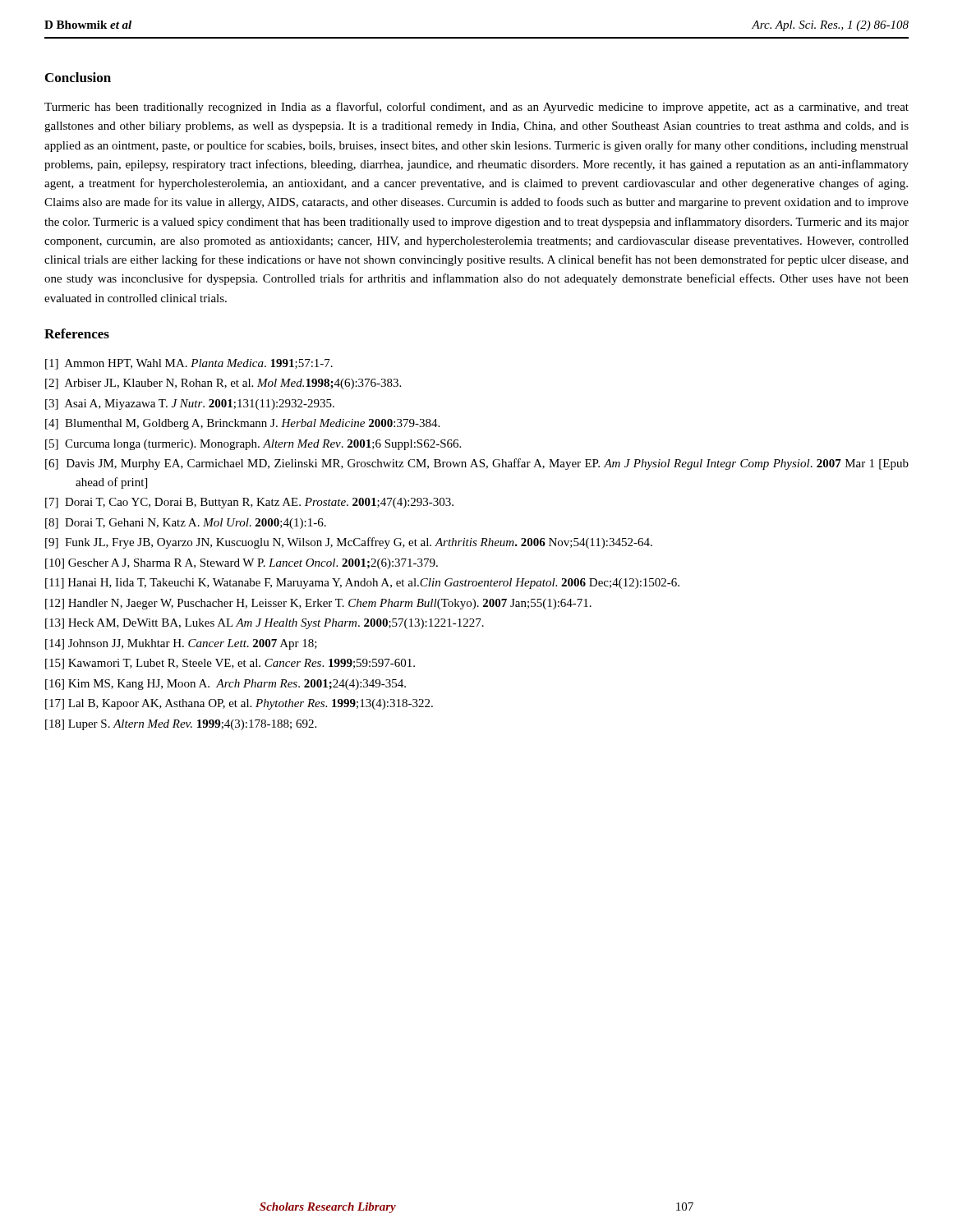Viewport: 953px width, 1232px height.
Task: Where is the passage that starts "[13] Heck AM, DeWitt BA,"?
Action: click(x=264, y=623)
